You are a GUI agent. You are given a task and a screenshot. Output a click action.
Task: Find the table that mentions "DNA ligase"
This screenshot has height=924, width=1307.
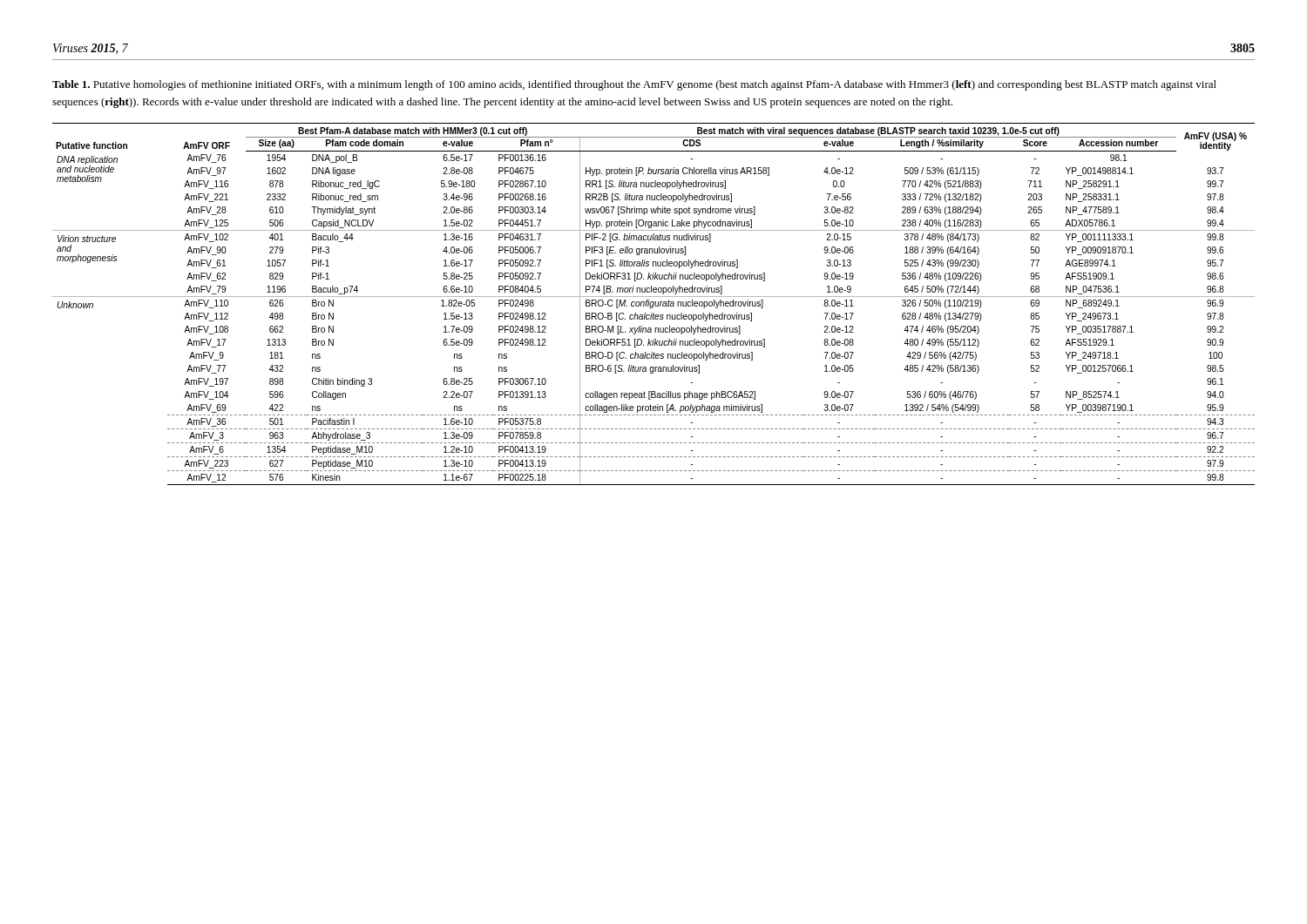tap(654, 304)
